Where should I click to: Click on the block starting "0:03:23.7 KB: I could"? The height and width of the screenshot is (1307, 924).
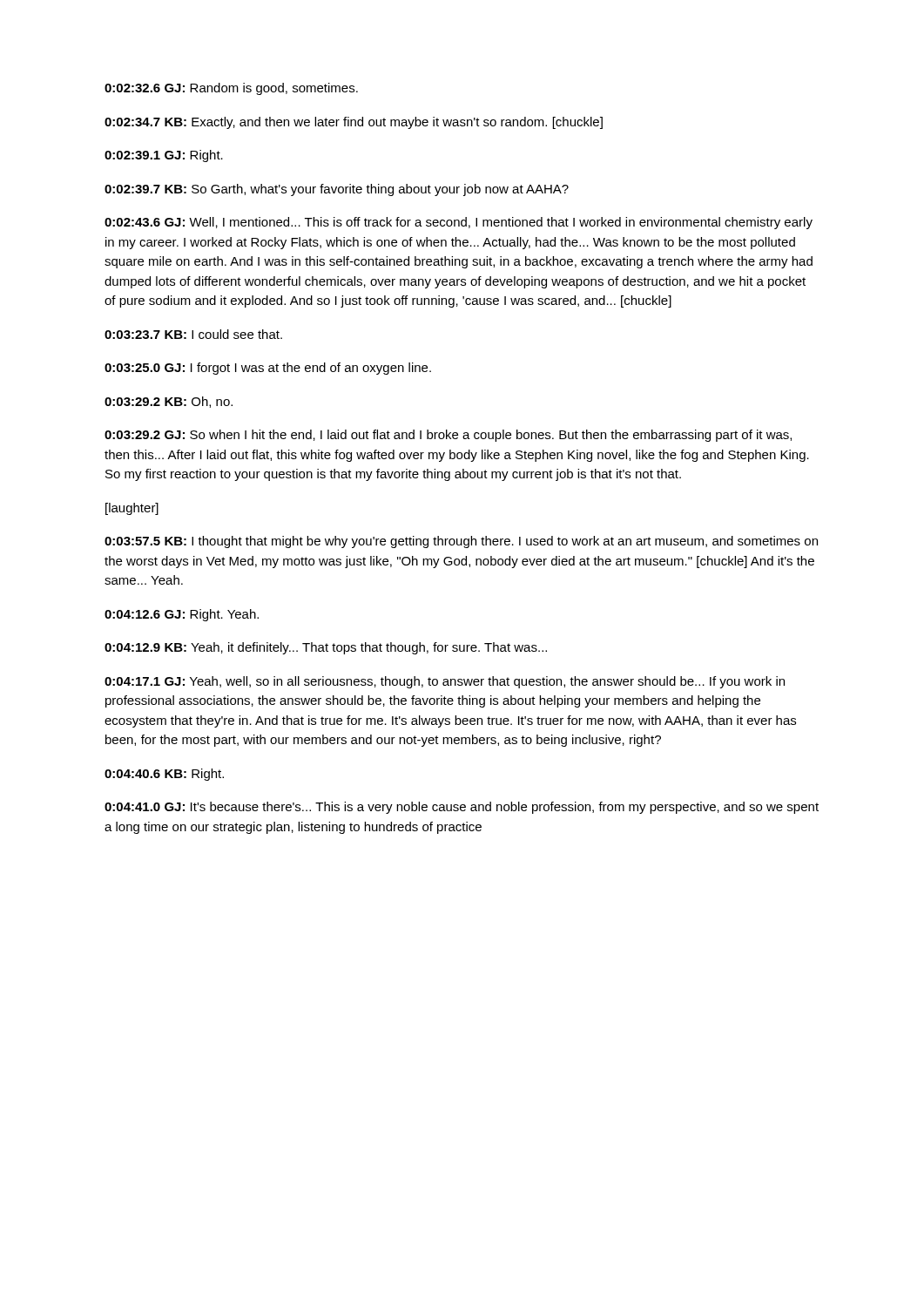click(194, 334)
